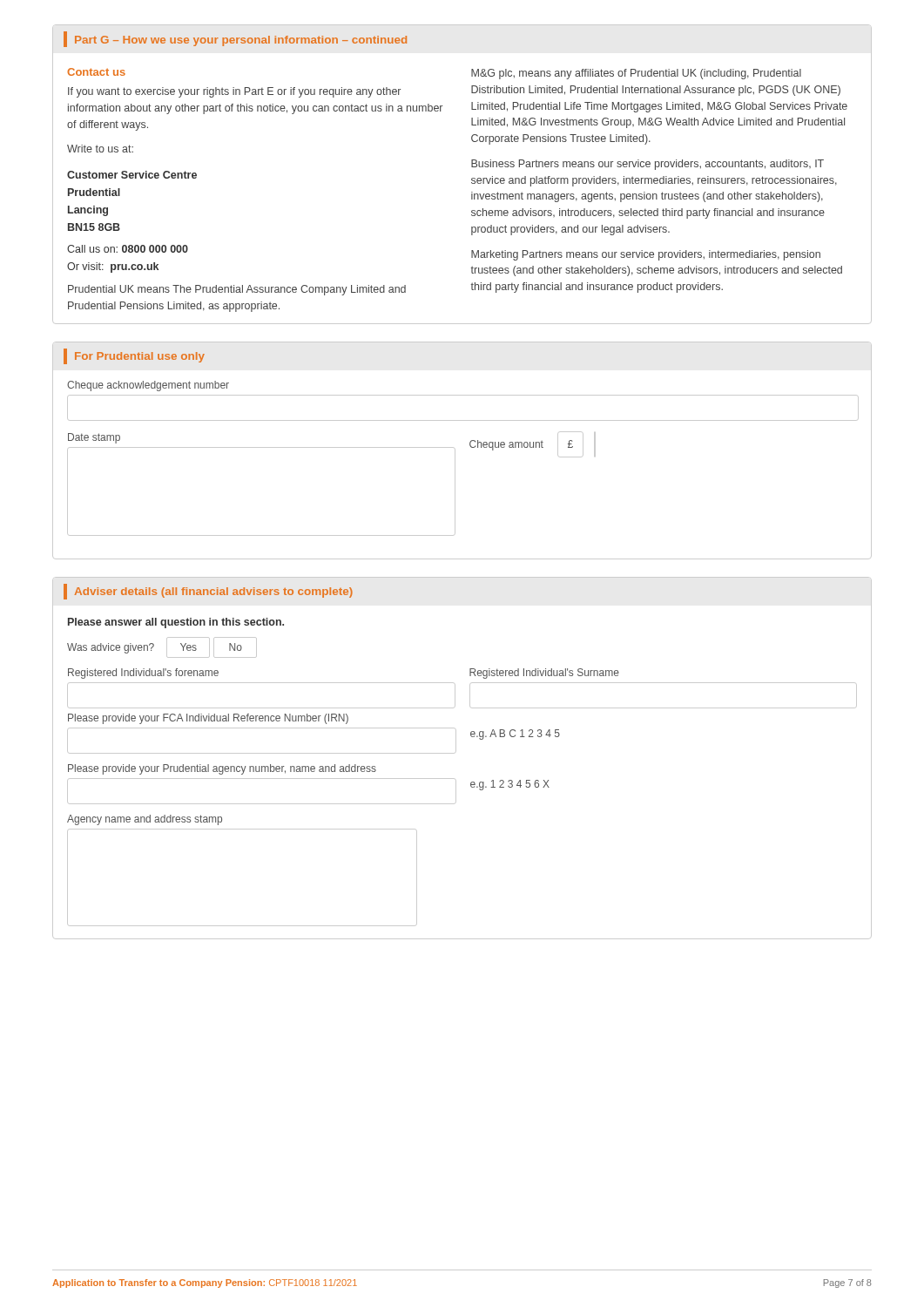Viewport: 924px width, 1307px height.
Task: Point to the text block starting "If you want to exercise your"
Action: tap(255, 108)
